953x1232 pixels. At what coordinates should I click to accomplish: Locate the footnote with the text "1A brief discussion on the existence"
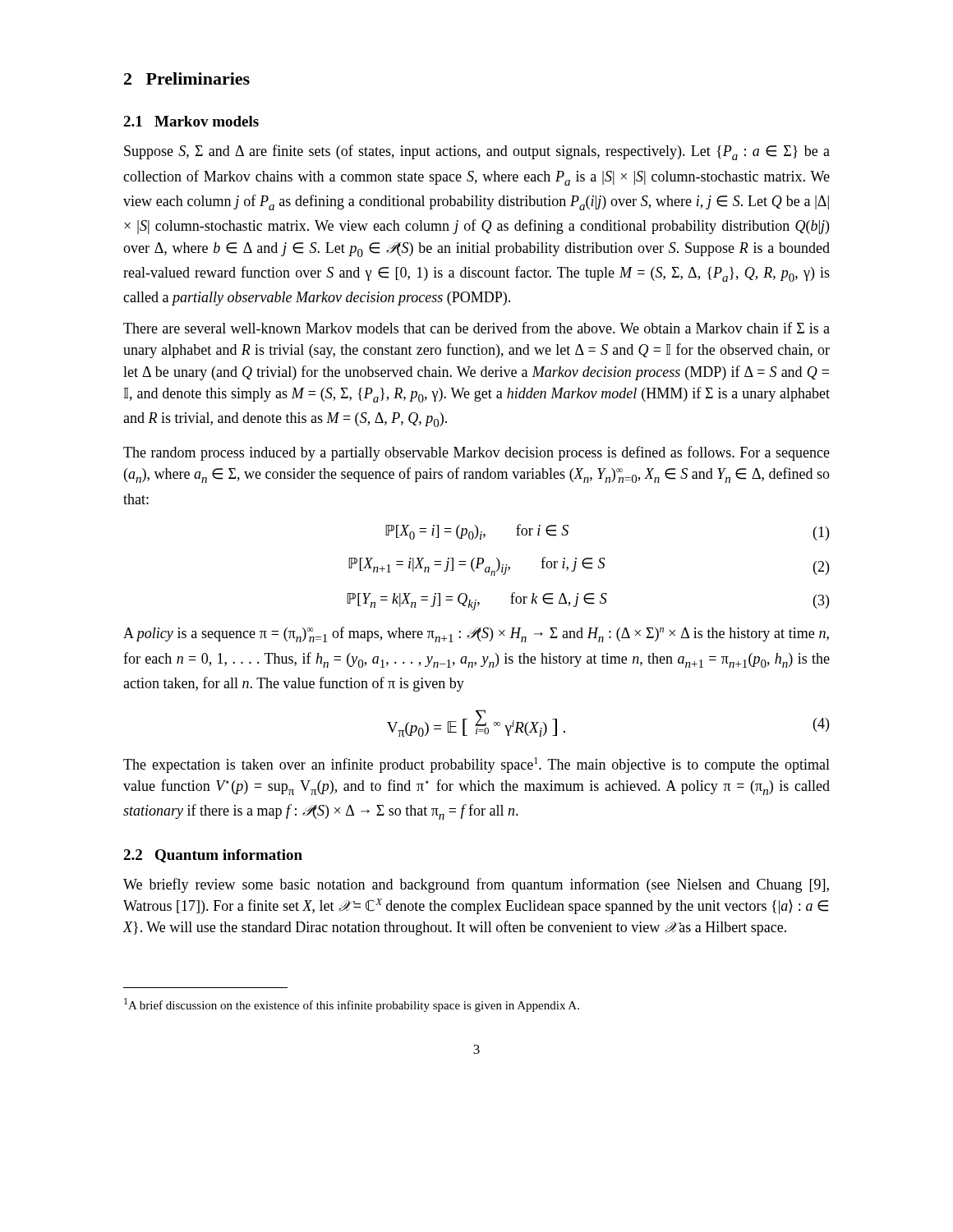pyautogui.click(x=352, y=1004)
